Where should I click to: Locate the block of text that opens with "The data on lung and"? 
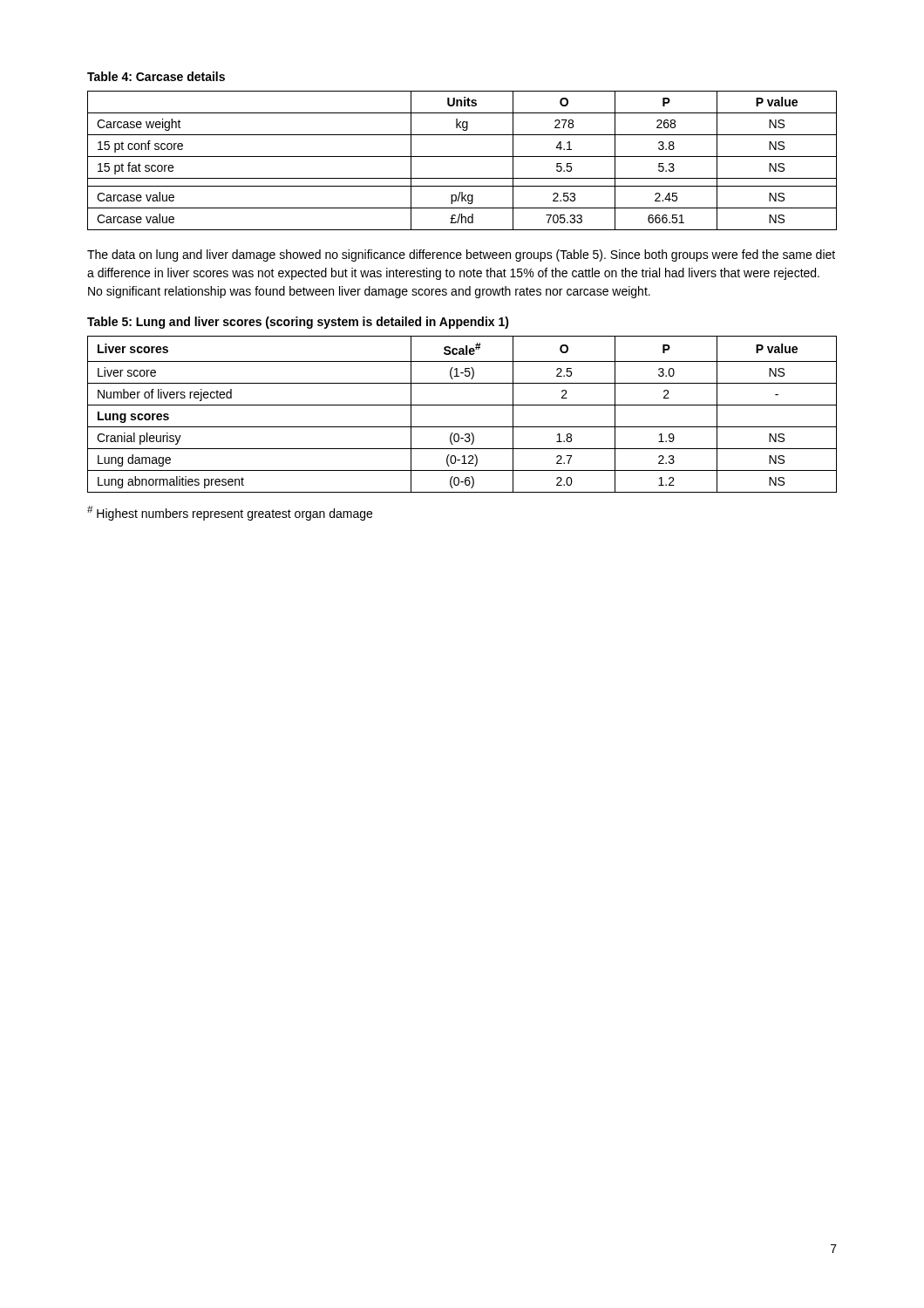461,273
